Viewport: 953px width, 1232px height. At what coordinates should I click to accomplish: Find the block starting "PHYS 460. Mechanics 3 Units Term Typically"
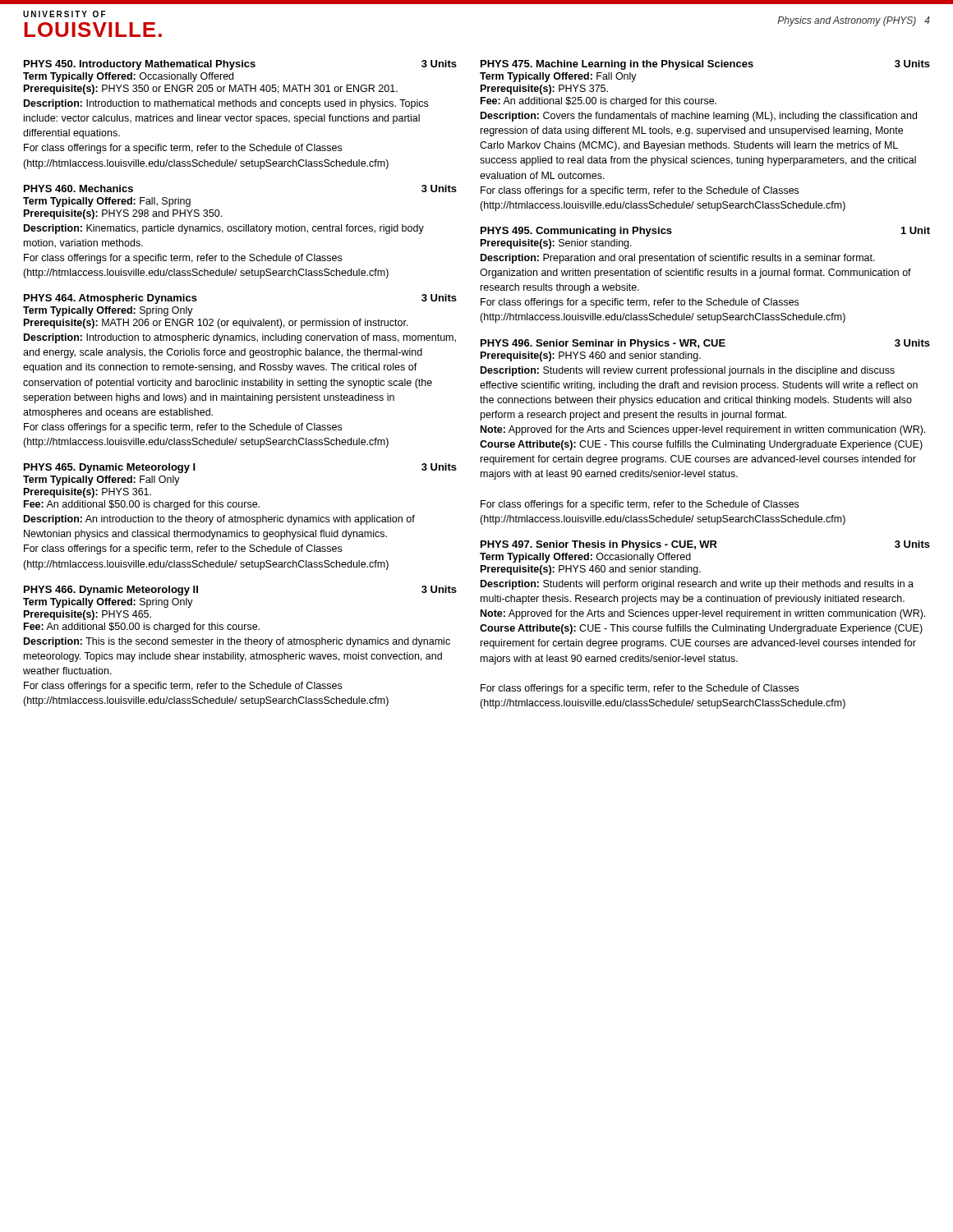tap(240, 231)
